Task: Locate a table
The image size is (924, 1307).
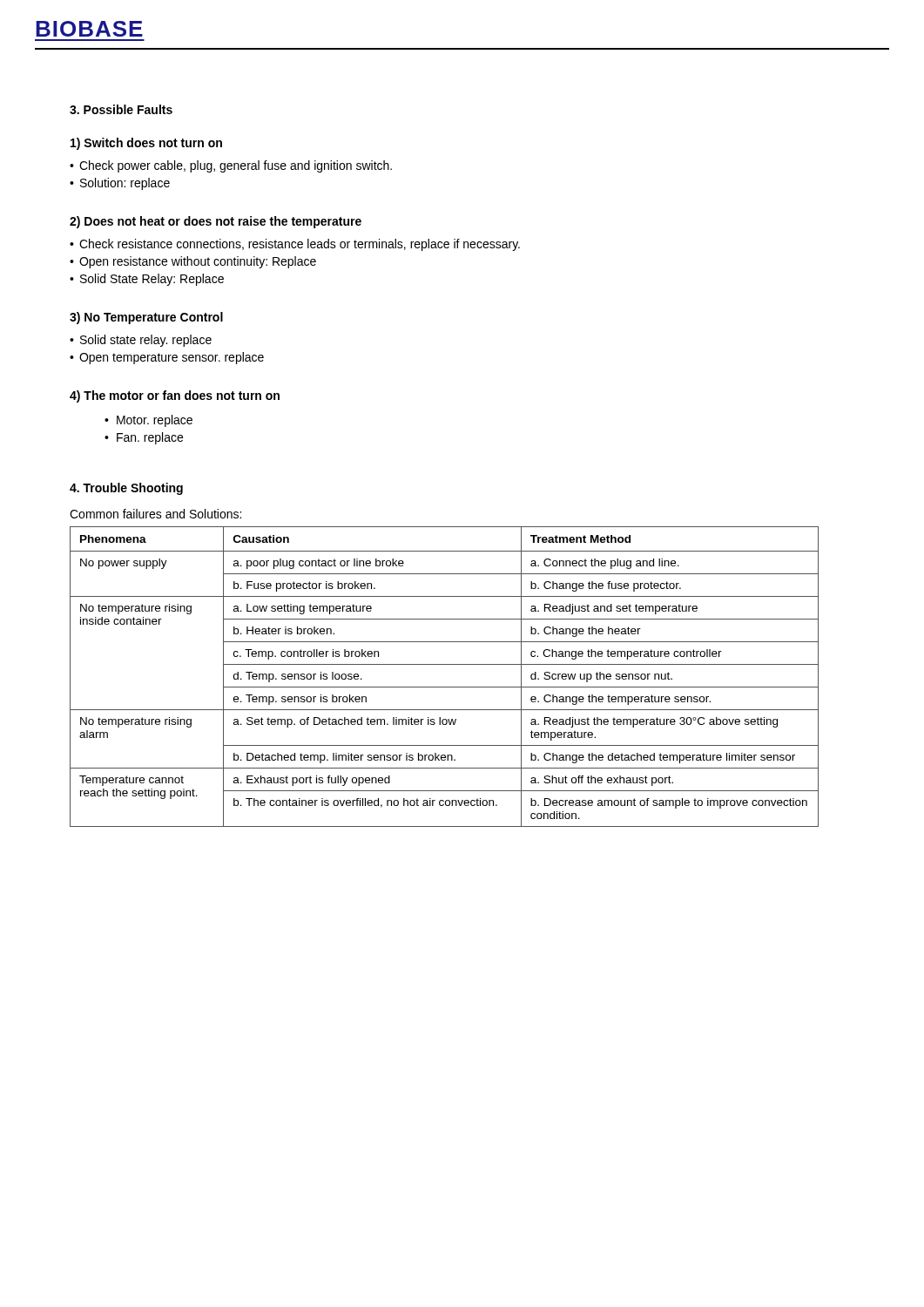Action: click(462, 677)
